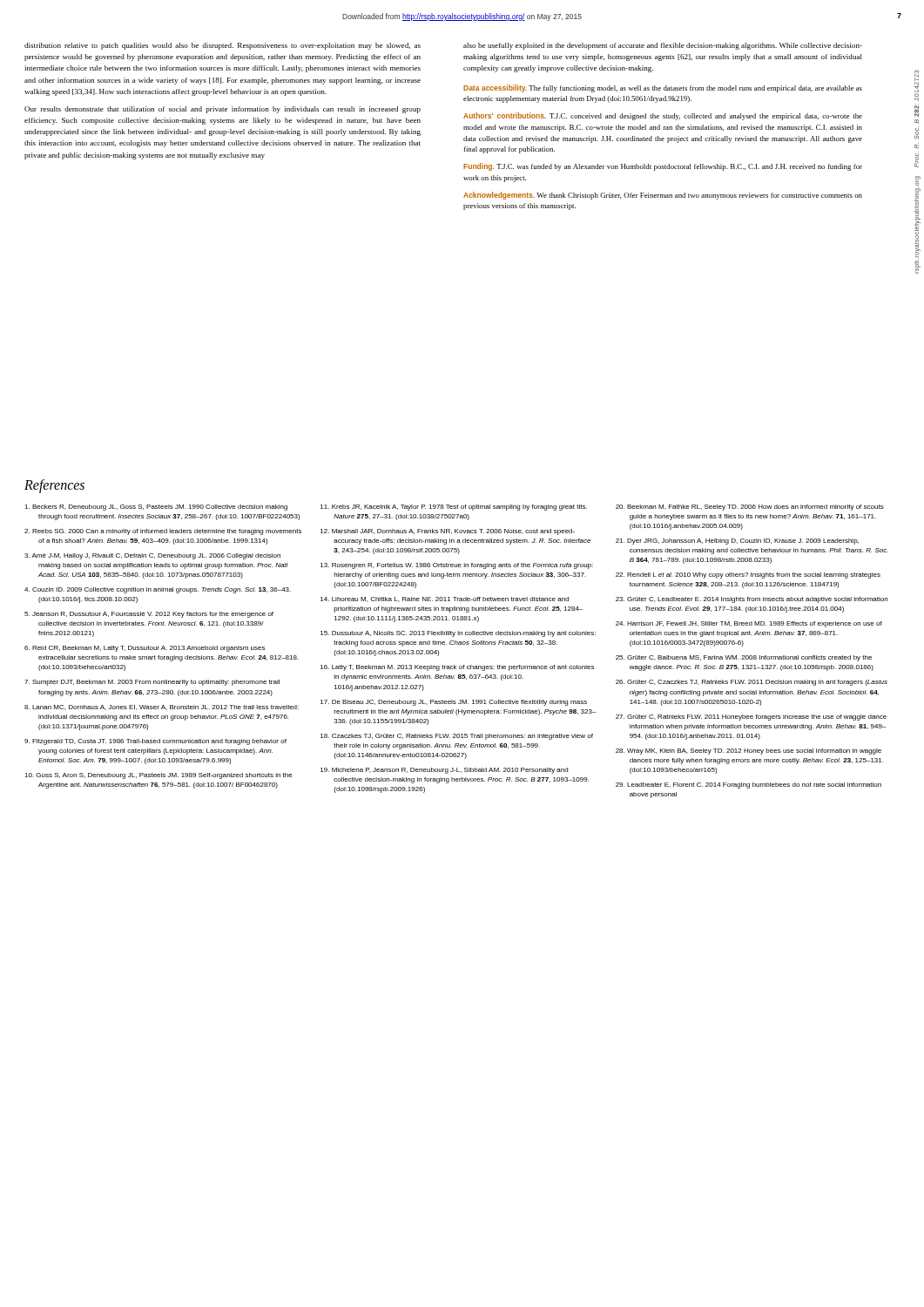
Task: Find the element starting "29. Leadbeater E, Florent"
Action: (748, 789)
